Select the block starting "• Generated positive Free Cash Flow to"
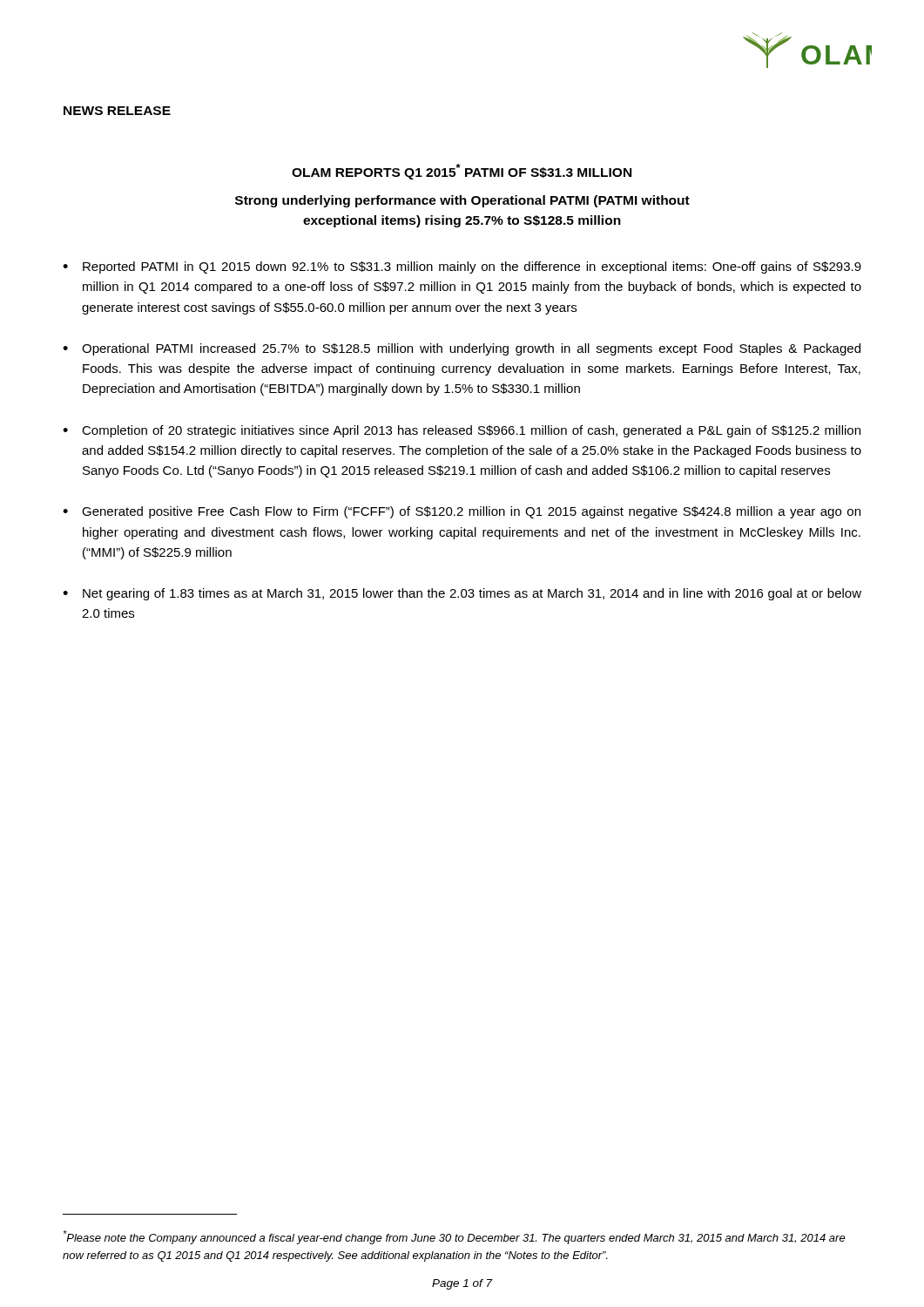Viewport: 924px width, 1307px height. (462, 532)
